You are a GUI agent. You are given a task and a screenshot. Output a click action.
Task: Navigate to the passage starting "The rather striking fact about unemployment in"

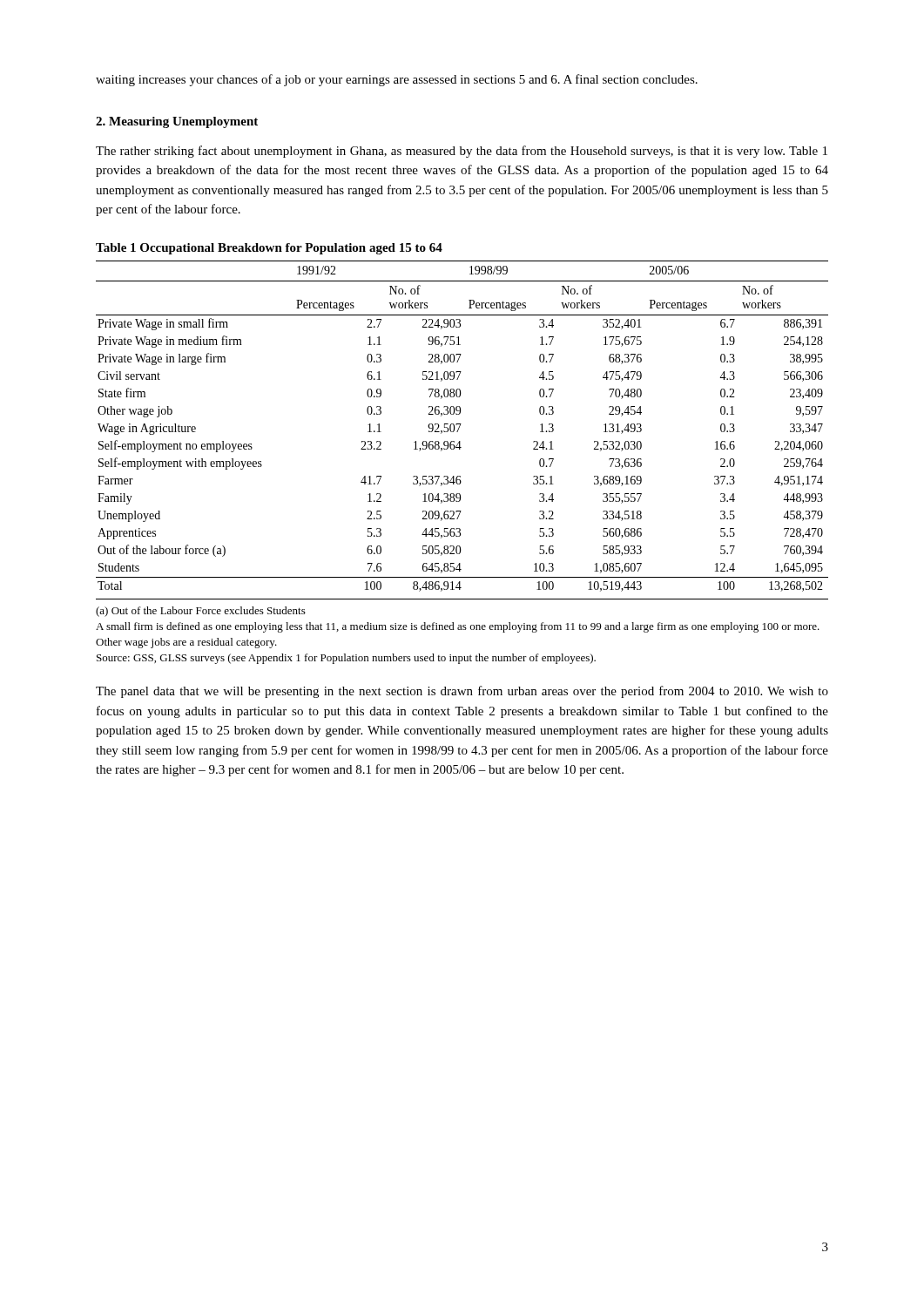click(462, 180)
